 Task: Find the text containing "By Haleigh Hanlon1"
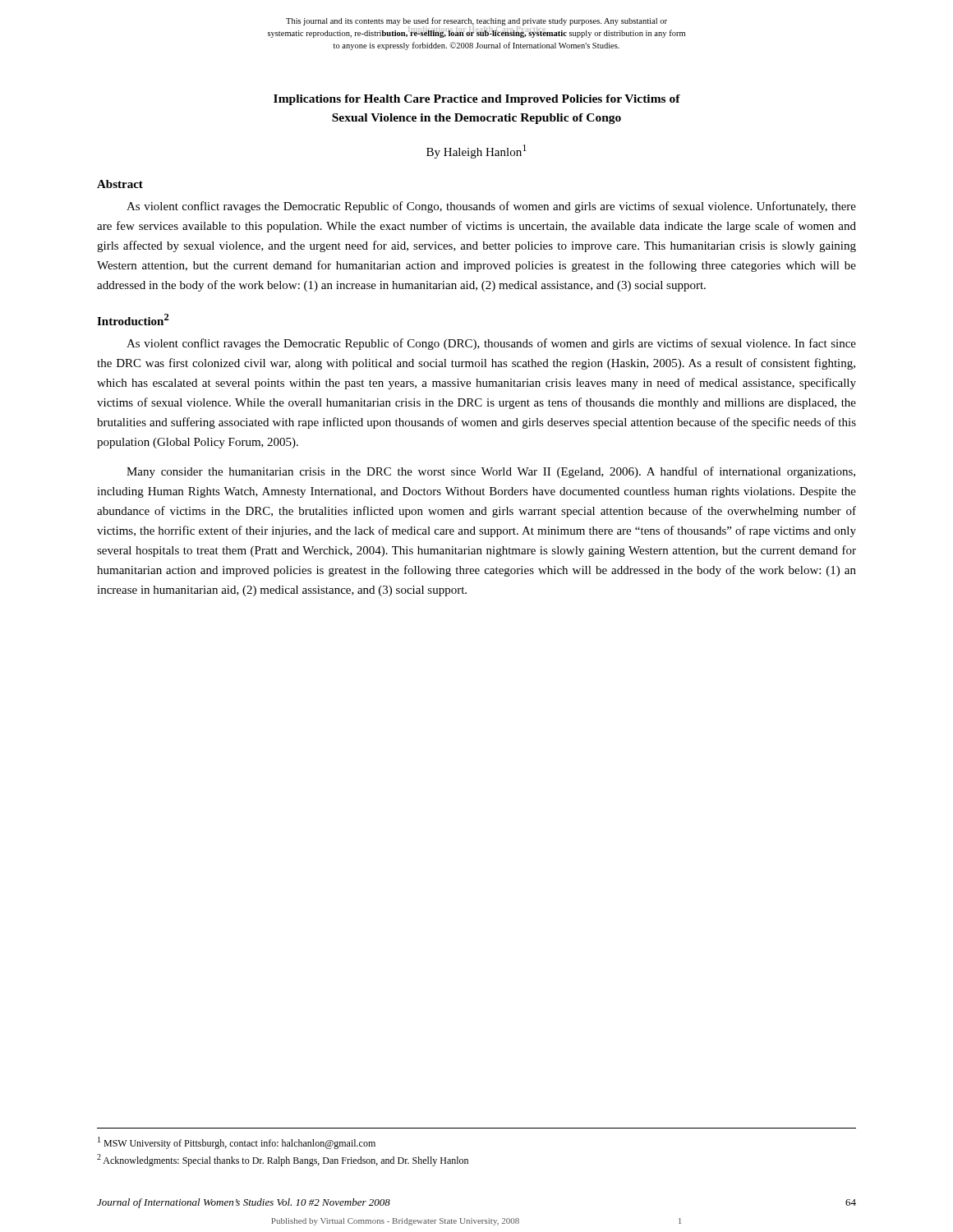tap(476, 150)
